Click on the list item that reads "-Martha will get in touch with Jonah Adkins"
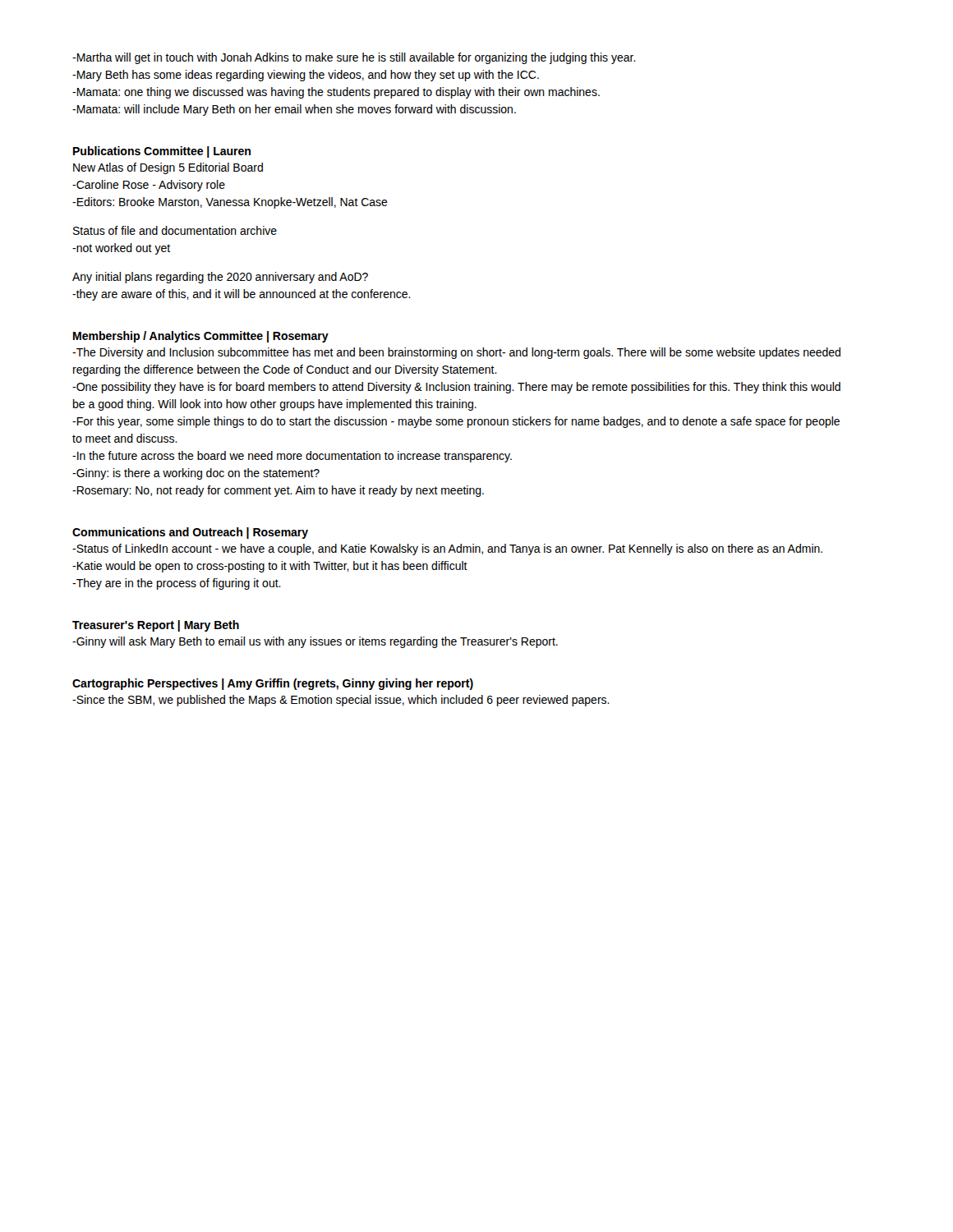Viewport: 953px width, 1232px height. click(x=354, y=57)
